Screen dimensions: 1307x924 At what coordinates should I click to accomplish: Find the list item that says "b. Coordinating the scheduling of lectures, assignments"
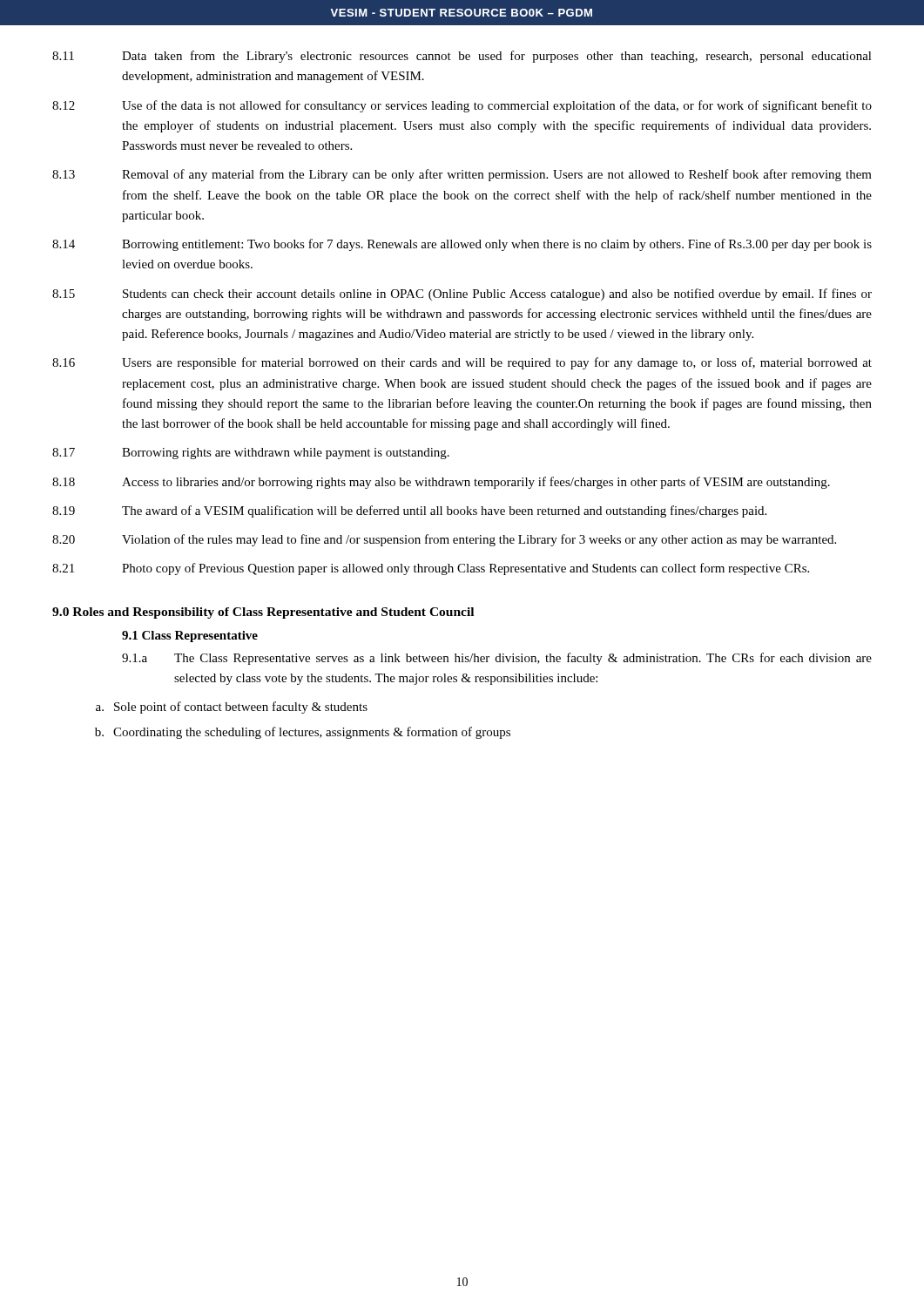[471, 733]
